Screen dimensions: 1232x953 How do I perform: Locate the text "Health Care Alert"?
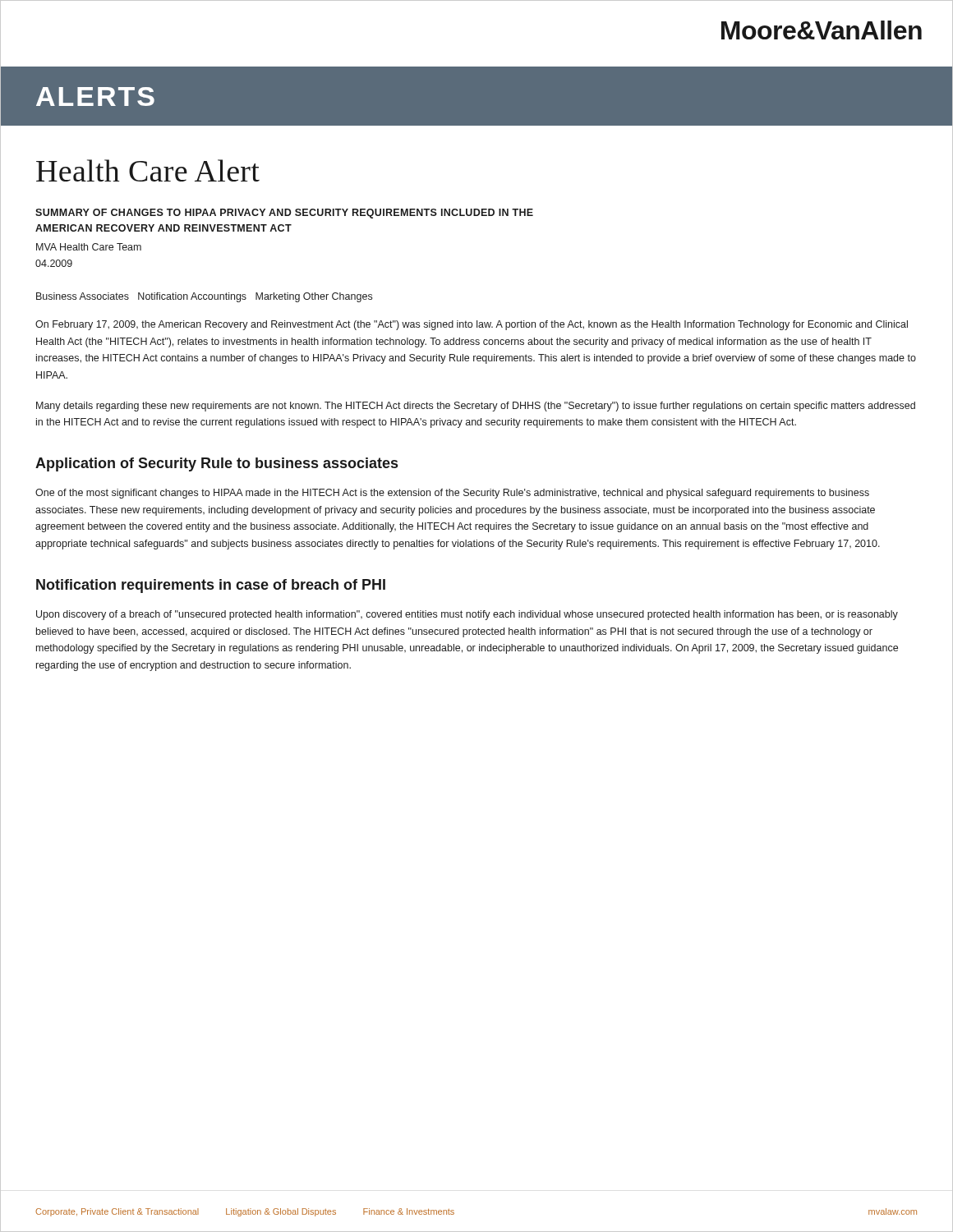(x=148, y=171)
